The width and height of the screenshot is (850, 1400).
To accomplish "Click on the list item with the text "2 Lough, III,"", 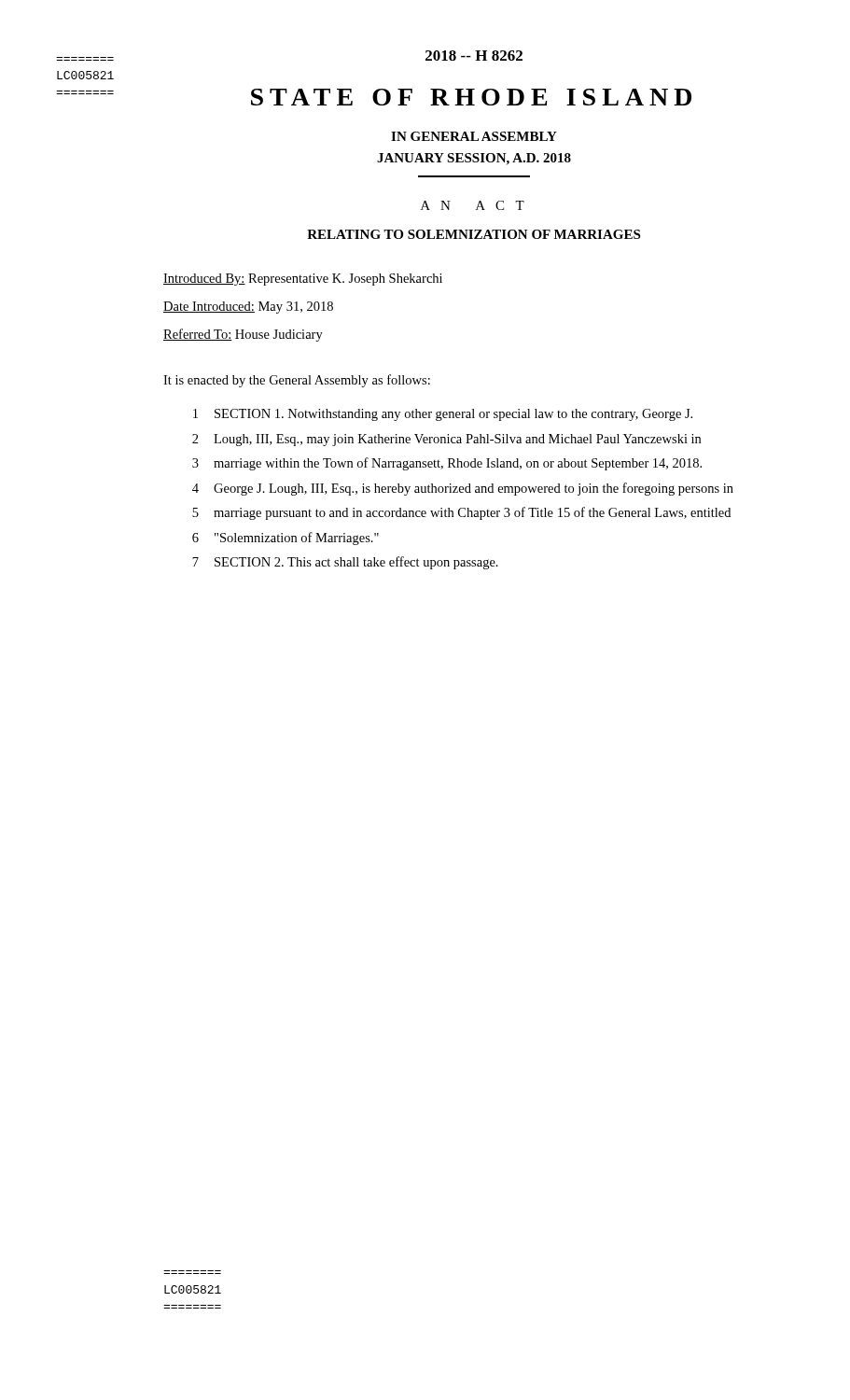I will 474,439.
